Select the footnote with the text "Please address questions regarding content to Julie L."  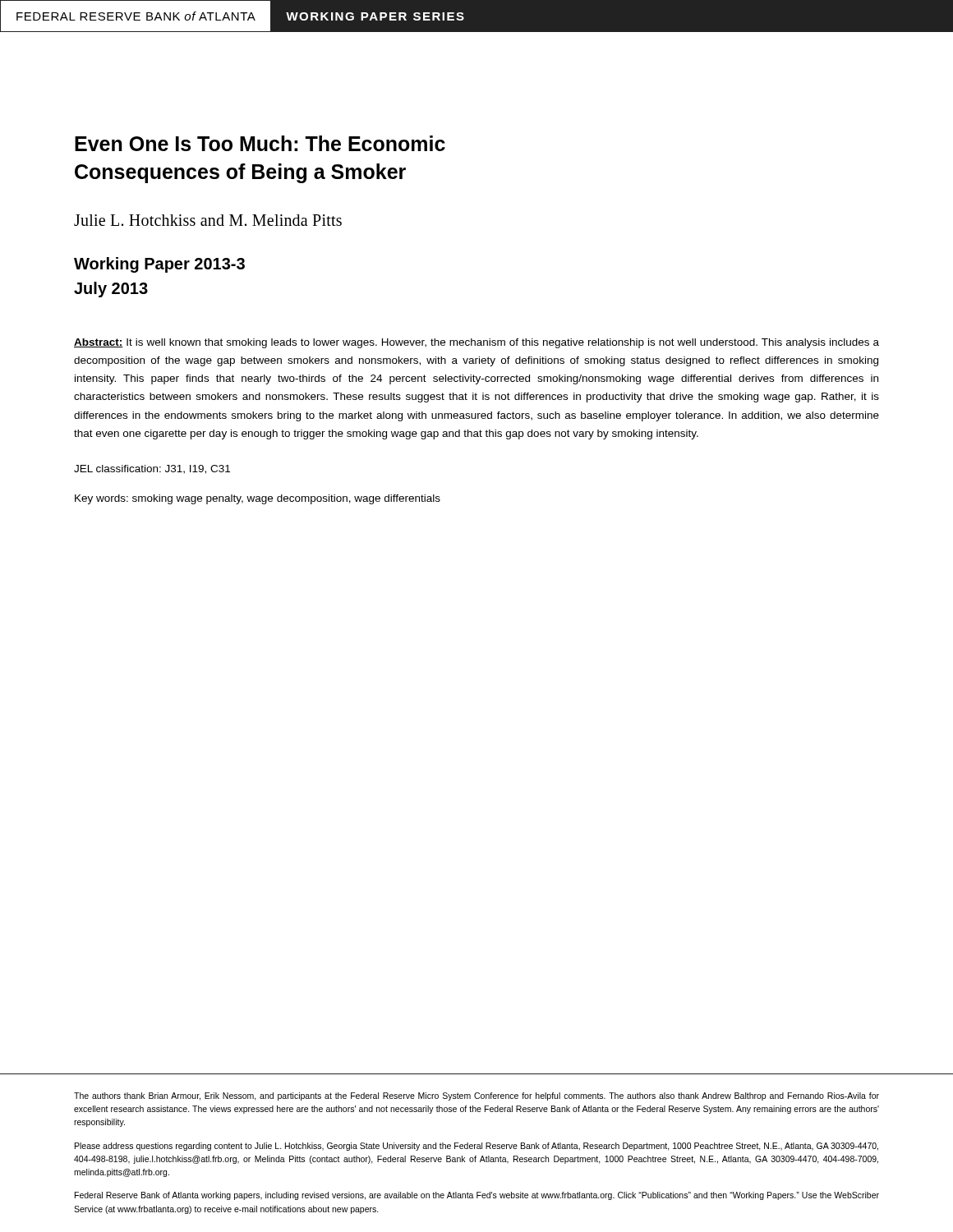476,1159
